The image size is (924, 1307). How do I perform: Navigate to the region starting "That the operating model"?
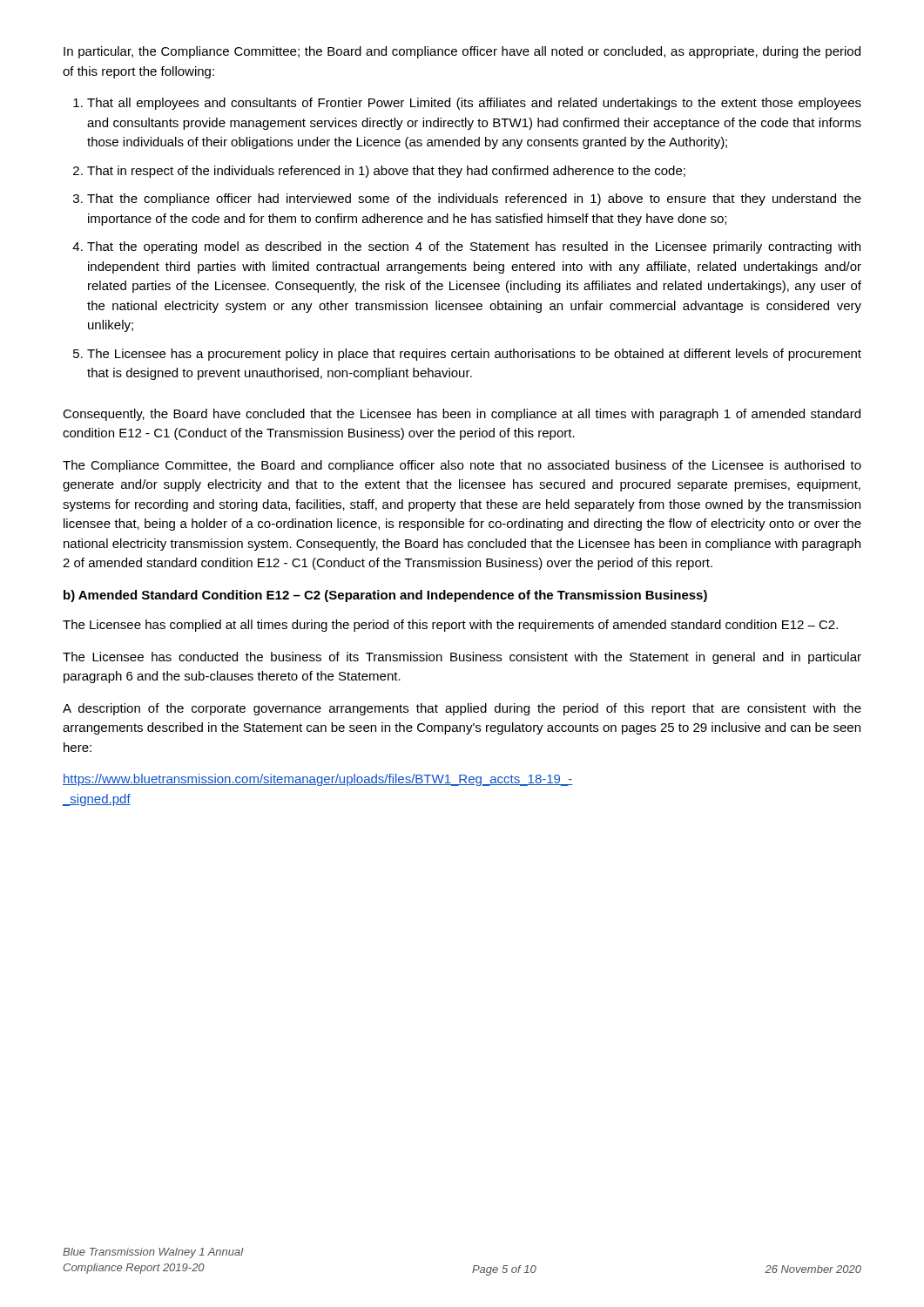(474, 285)
